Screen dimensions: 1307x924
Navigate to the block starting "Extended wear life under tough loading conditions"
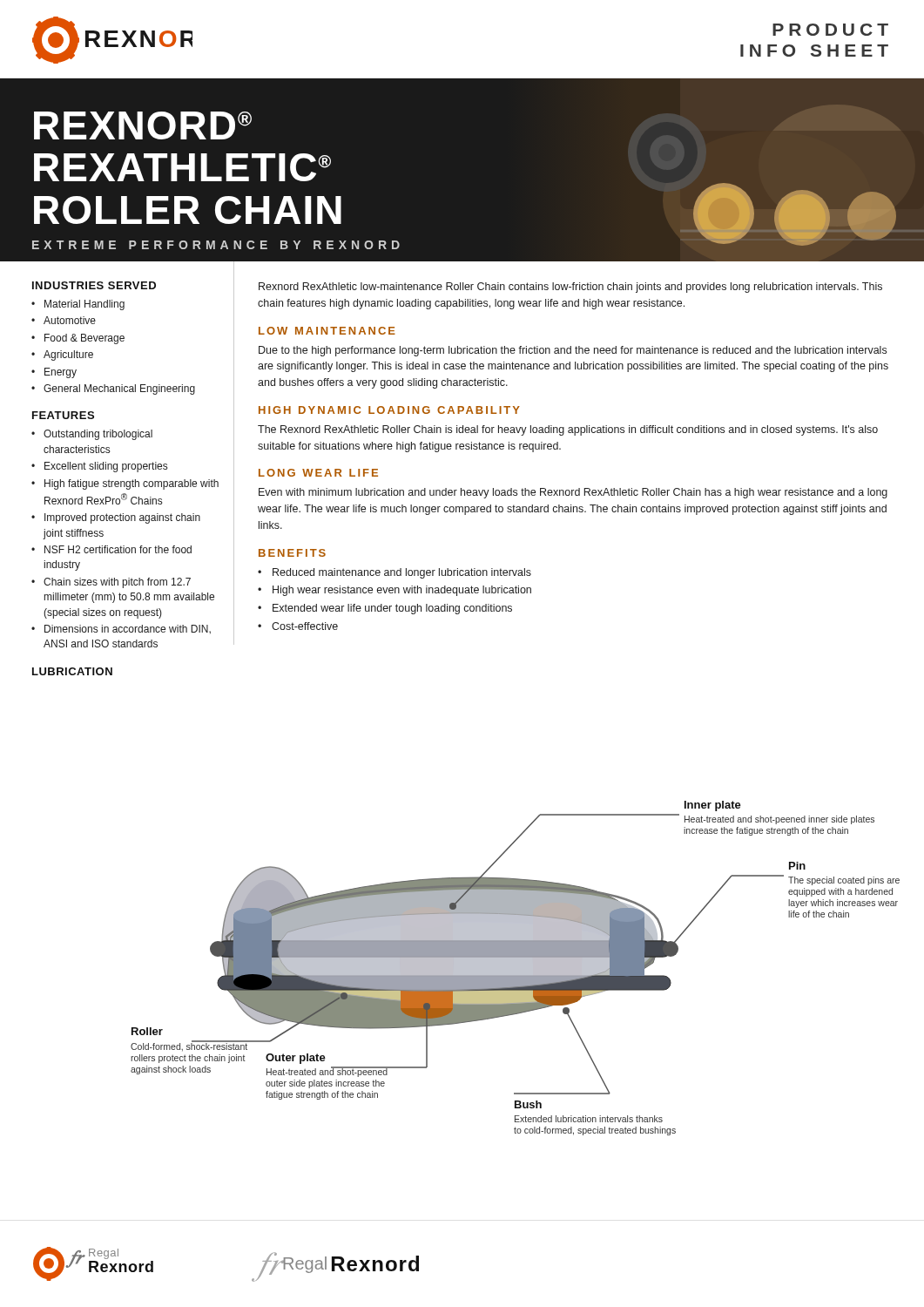click(392, 608)
